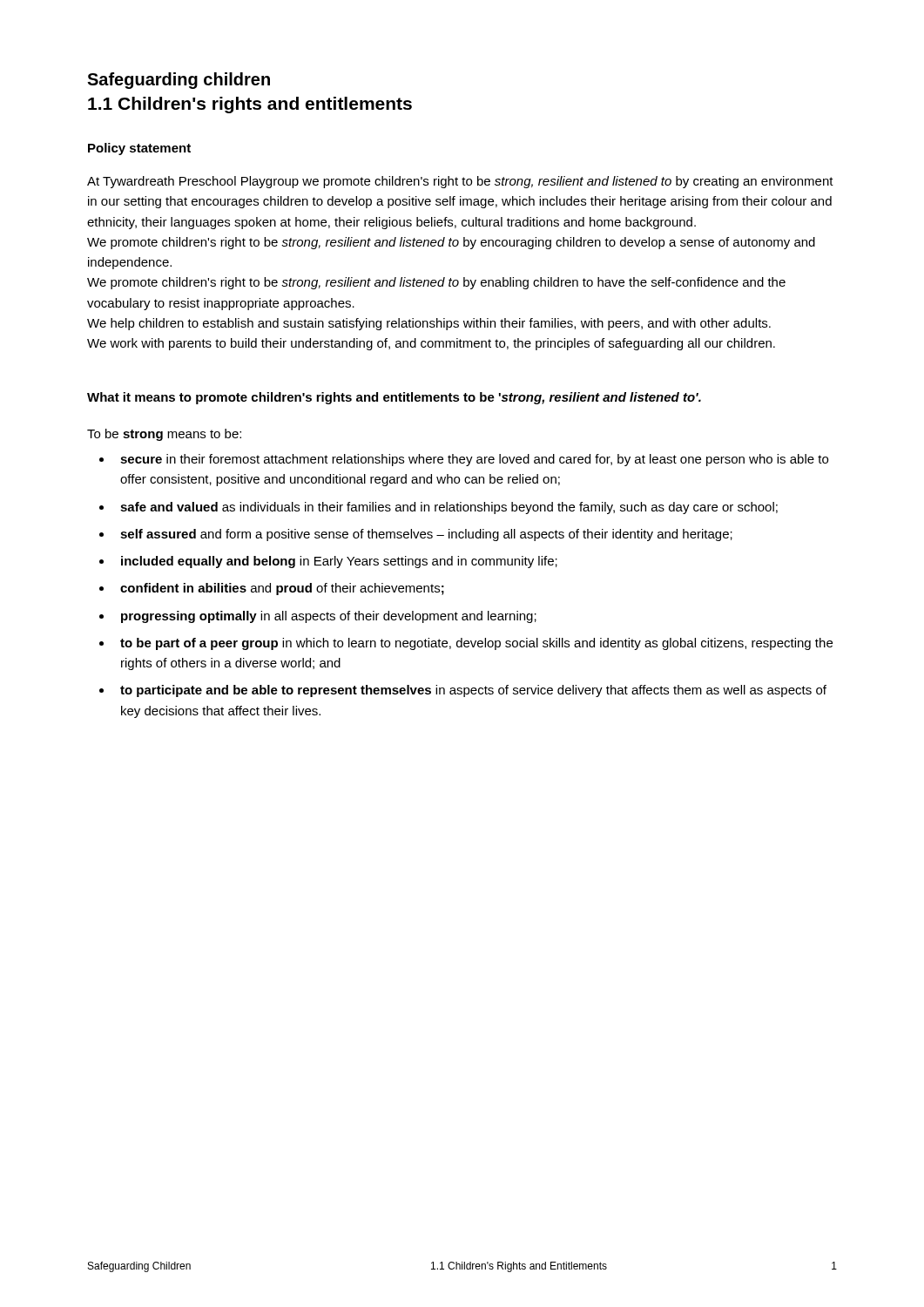This screenshot has height=1307, width=924.
Task: Locate the region starting "To be strong means to be:"
Action: (165, 433)
